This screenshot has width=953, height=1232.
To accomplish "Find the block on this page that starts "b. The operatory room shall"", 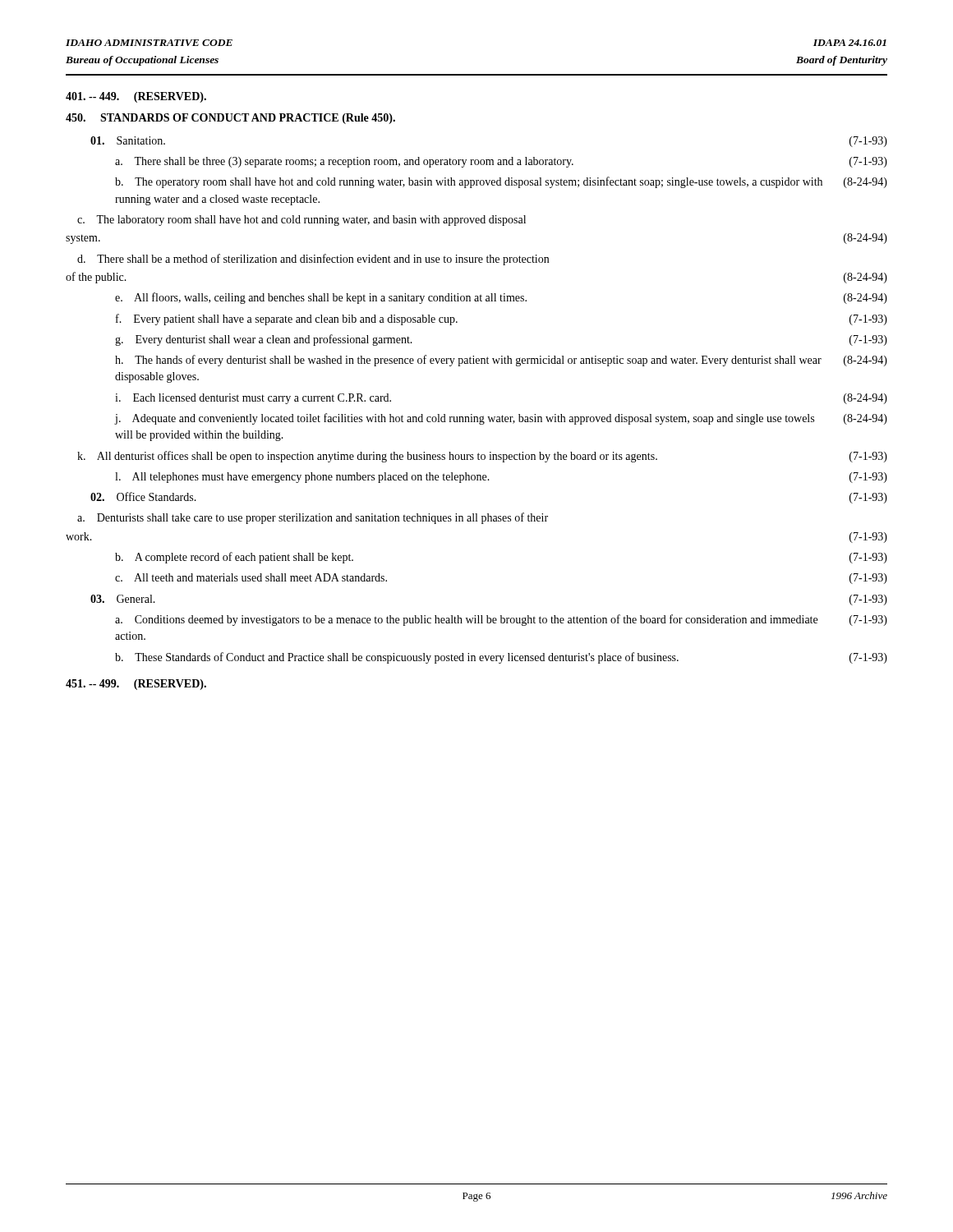I will click(x=501, y=191).
